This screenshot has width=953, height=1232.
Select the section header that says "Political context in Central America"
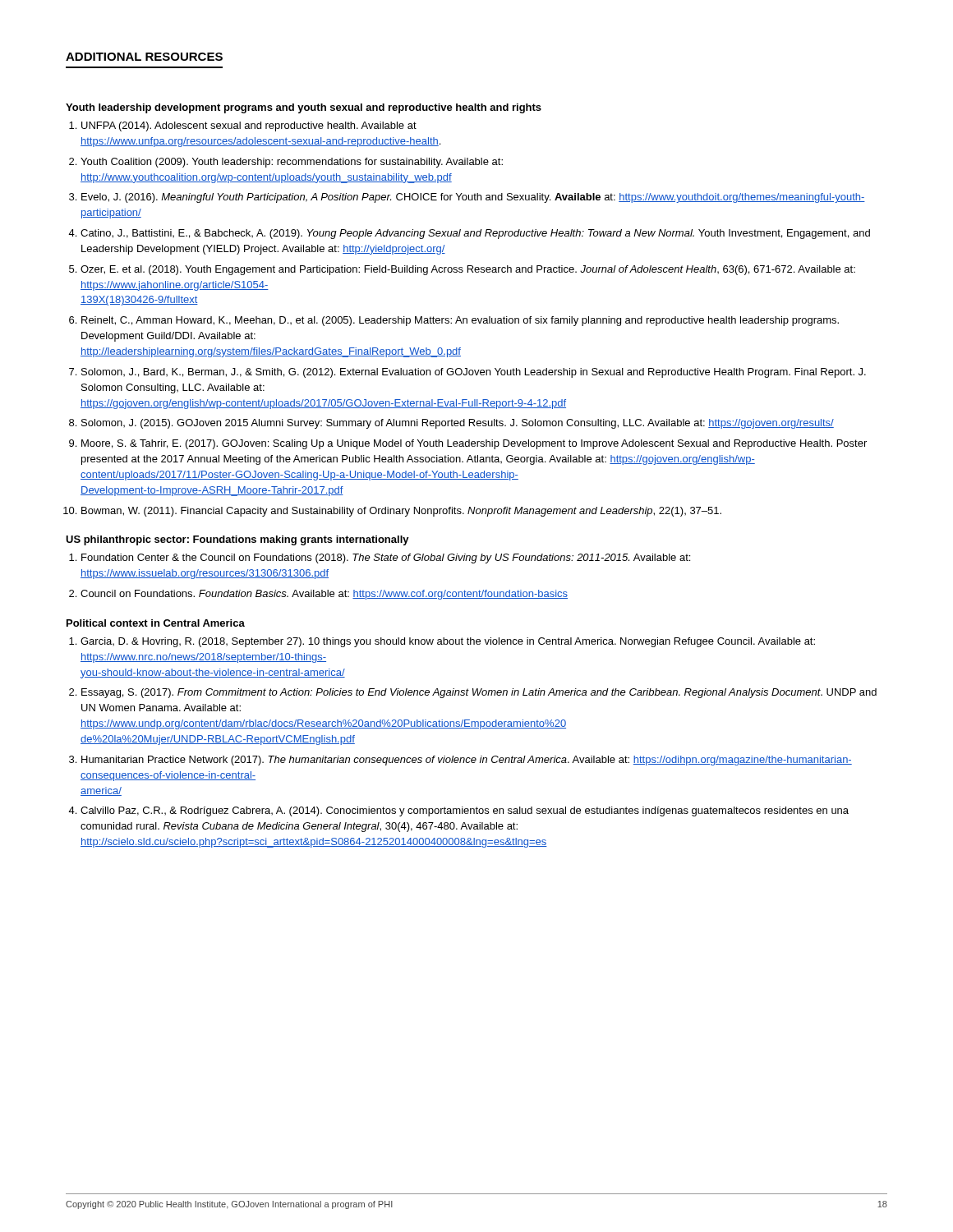click(155, 623)
